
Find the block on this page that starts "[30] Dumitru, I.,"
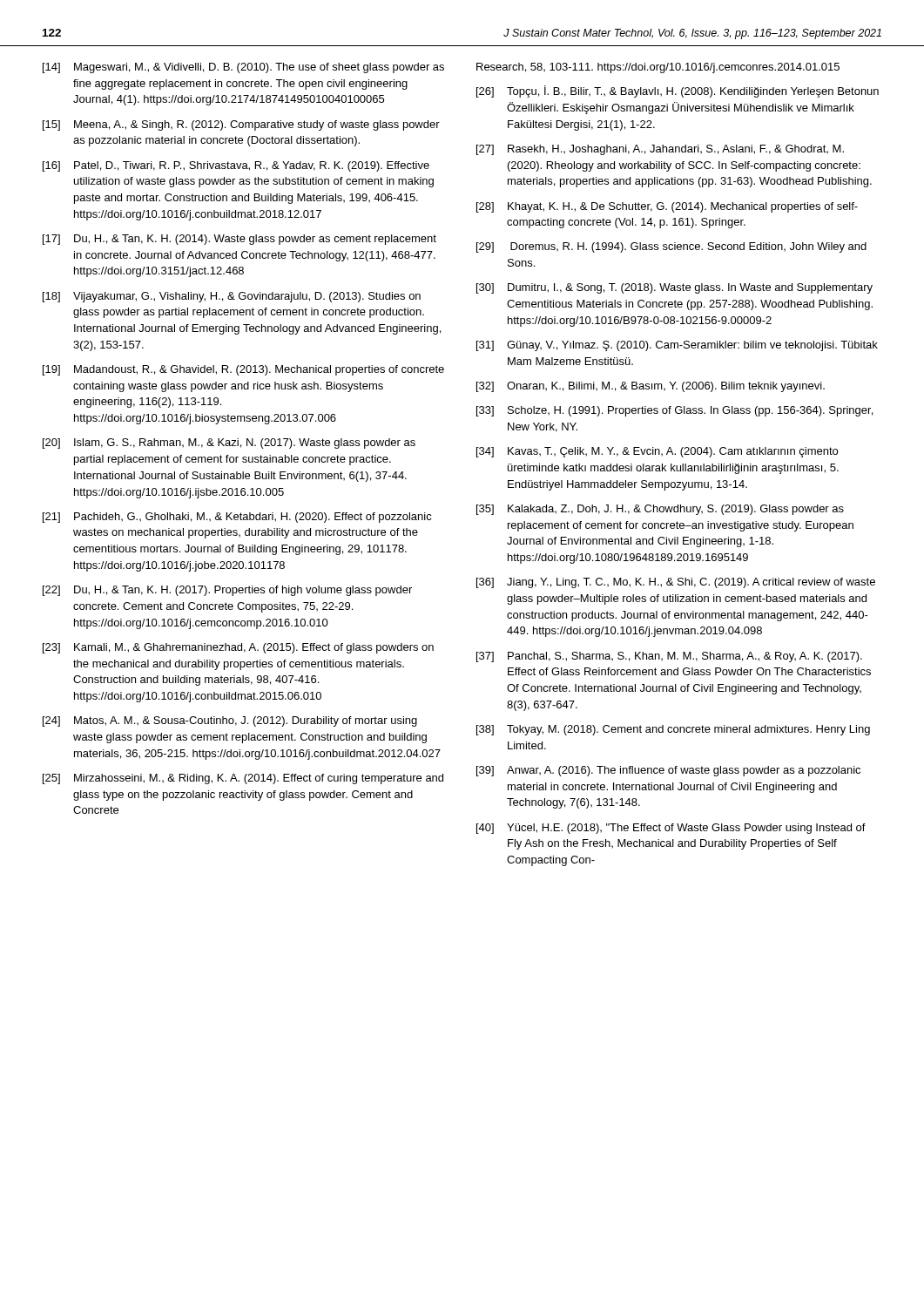(x=678, y=305)
